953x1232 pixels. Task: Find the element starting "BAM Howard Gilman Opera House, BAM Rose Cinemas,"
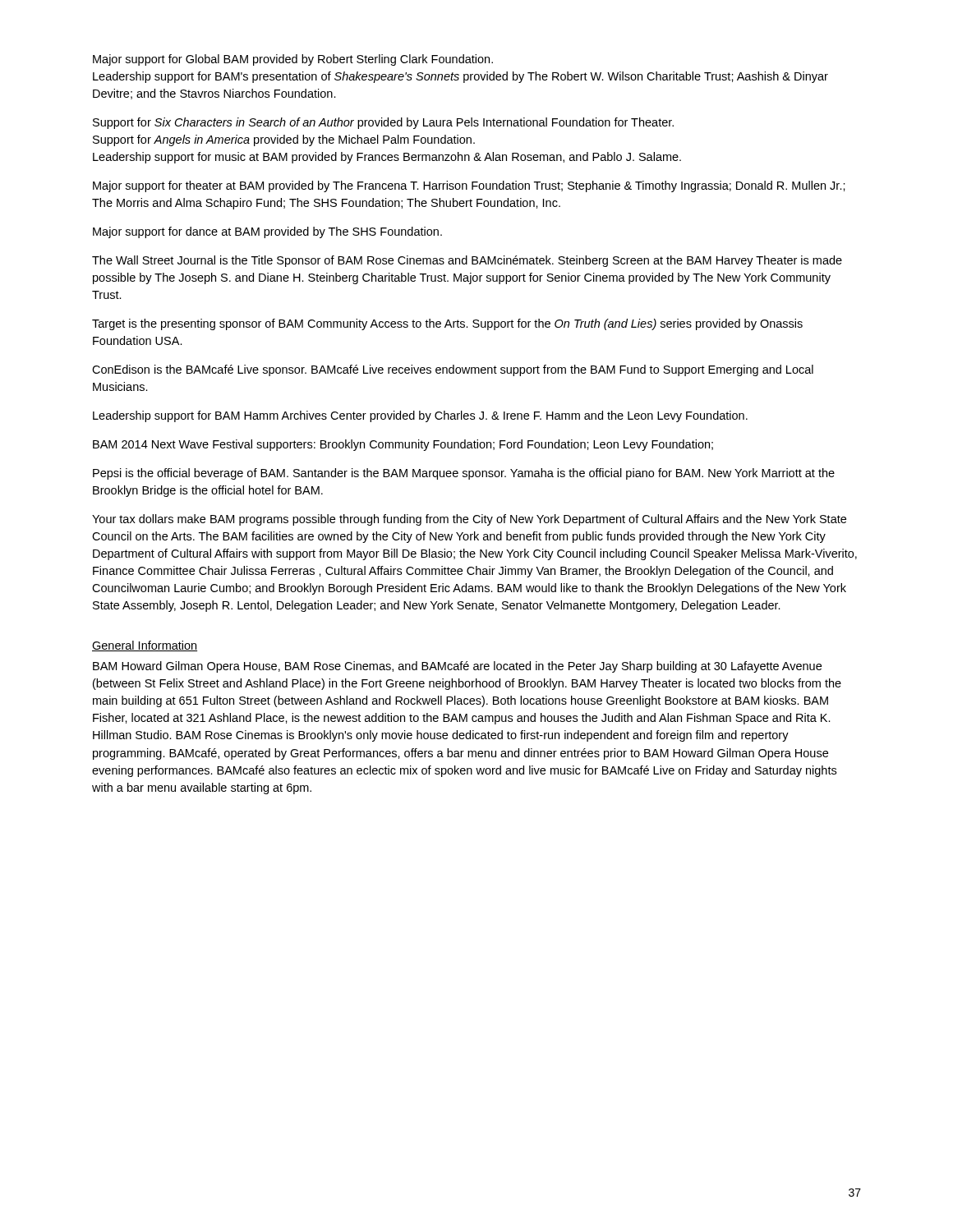tap(467, 727)
